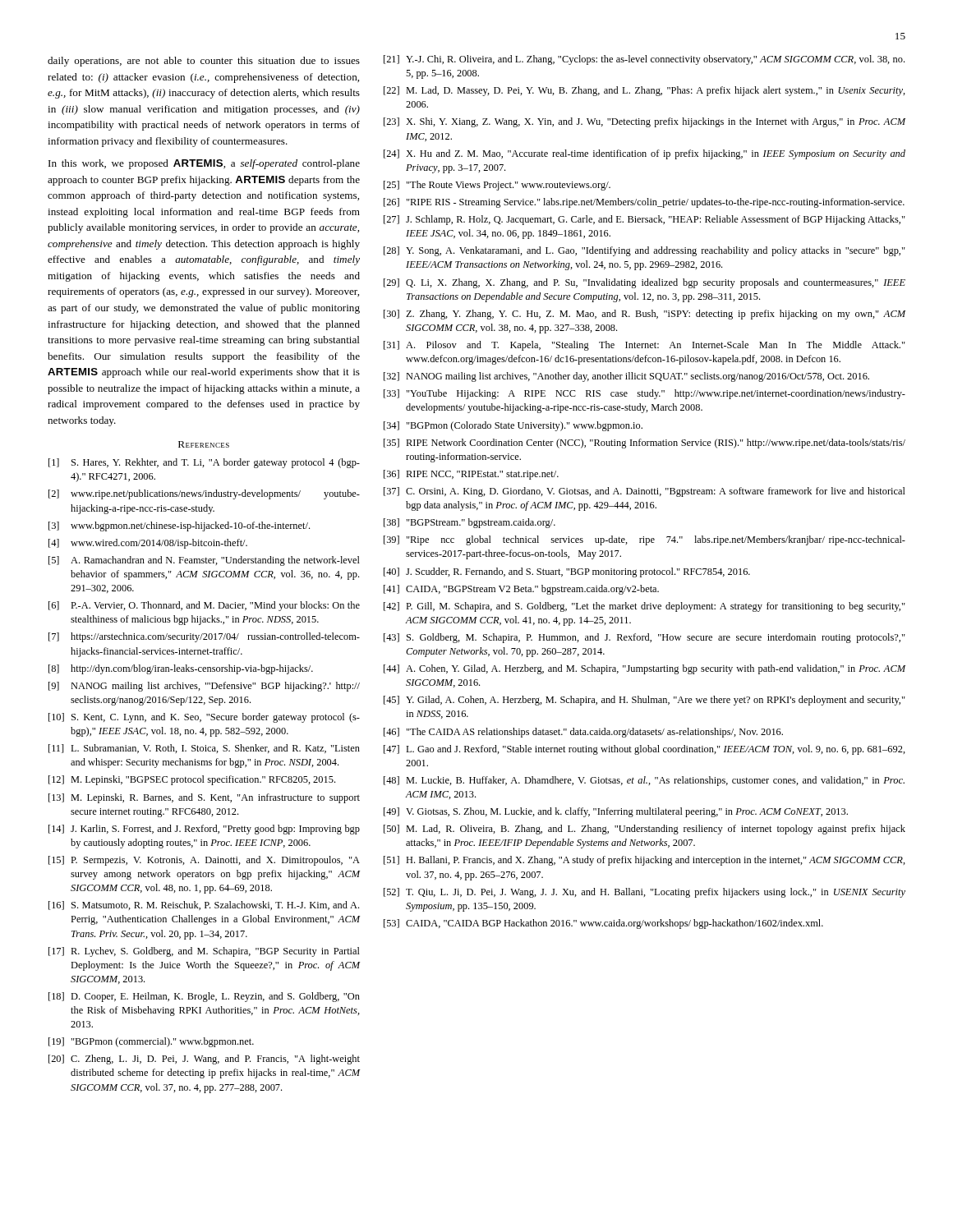Click the passage that begins "[5] A. Ramachandran"
Image resolution: width=953 pixels, height=1232 pixels.
204,575
